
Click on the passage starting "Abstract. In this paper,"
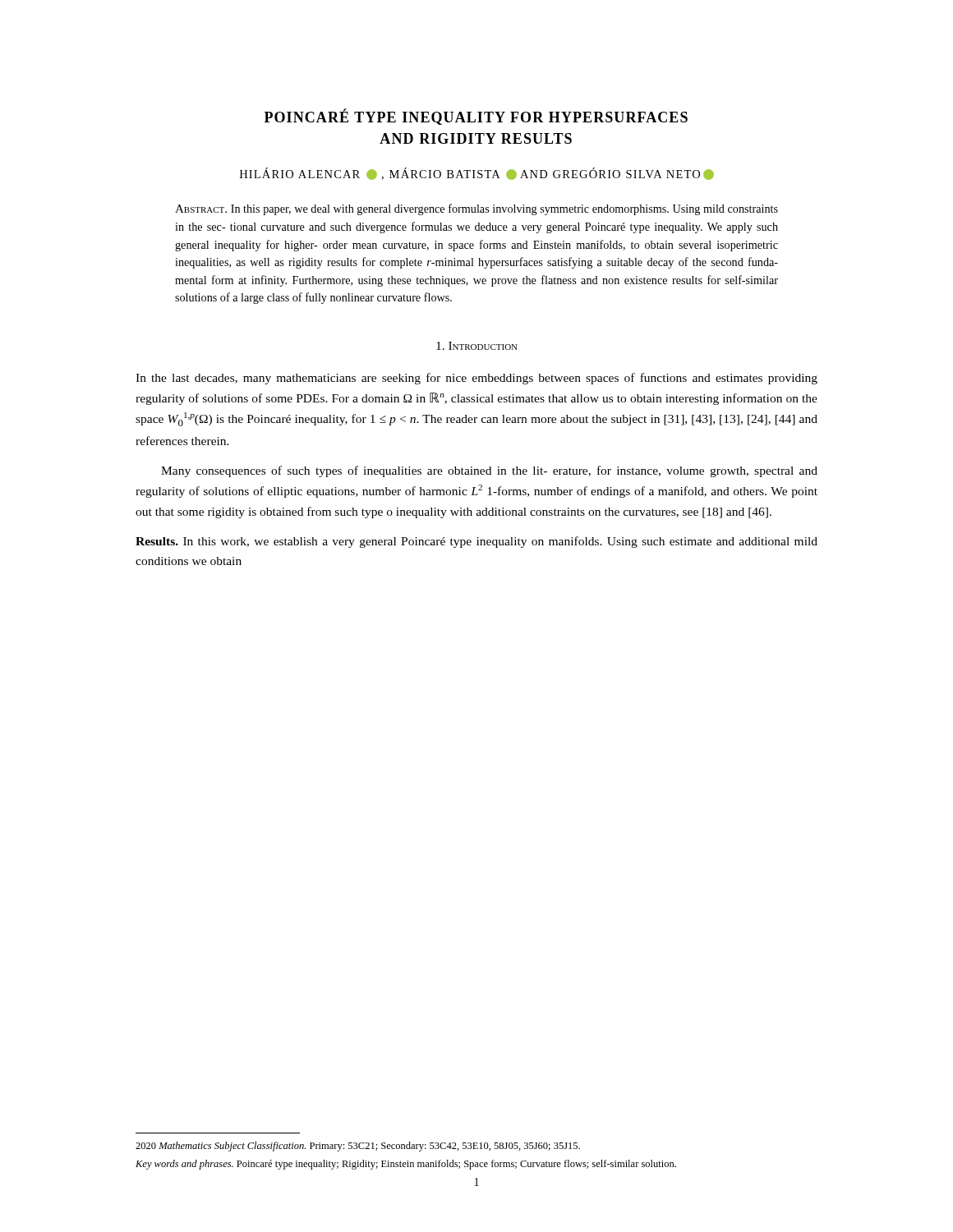(x=476, y=253)
